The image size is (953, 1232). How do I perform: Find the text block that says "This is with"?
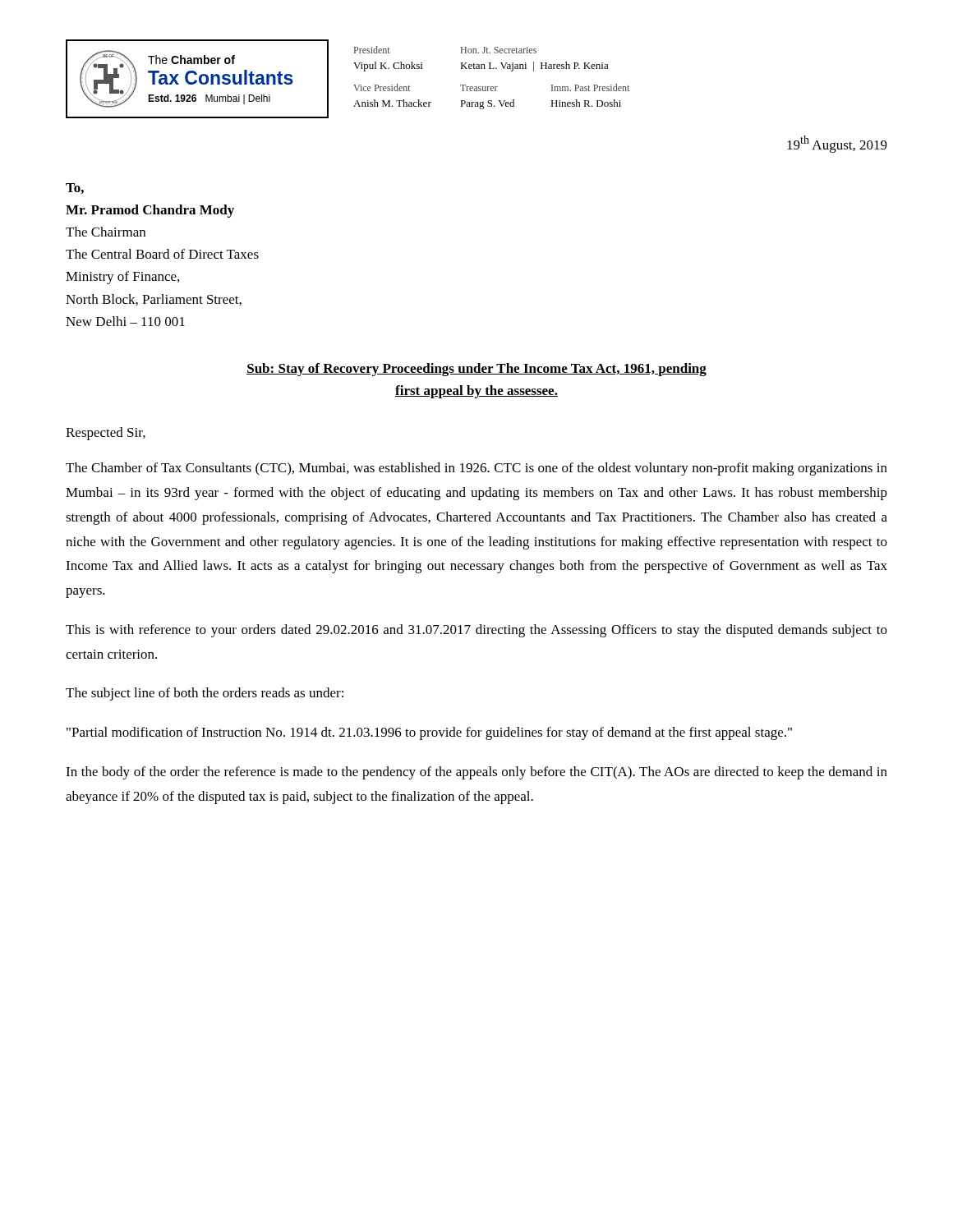point(476,642)
